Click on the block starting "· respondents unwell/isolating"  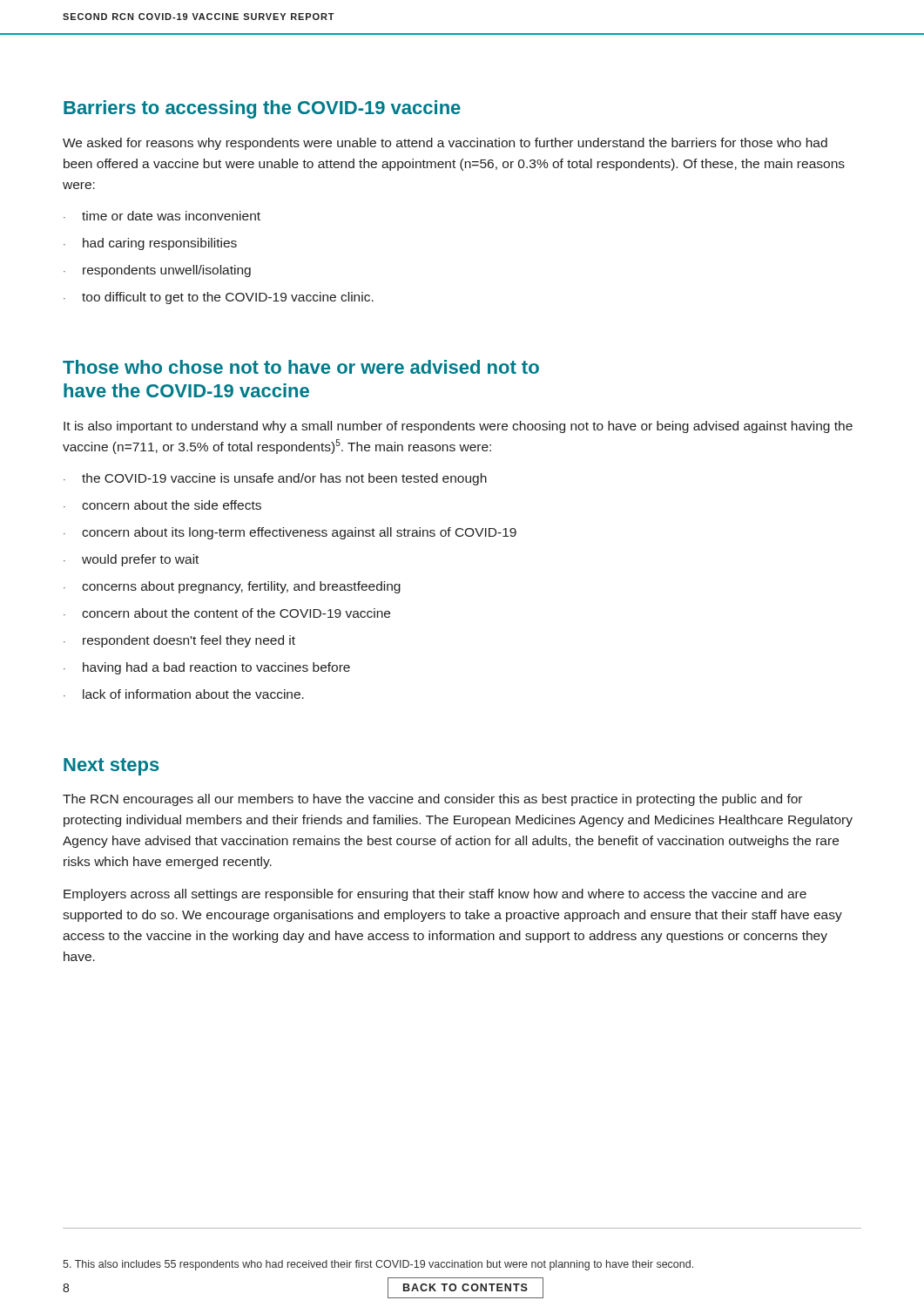pos(157,271)
